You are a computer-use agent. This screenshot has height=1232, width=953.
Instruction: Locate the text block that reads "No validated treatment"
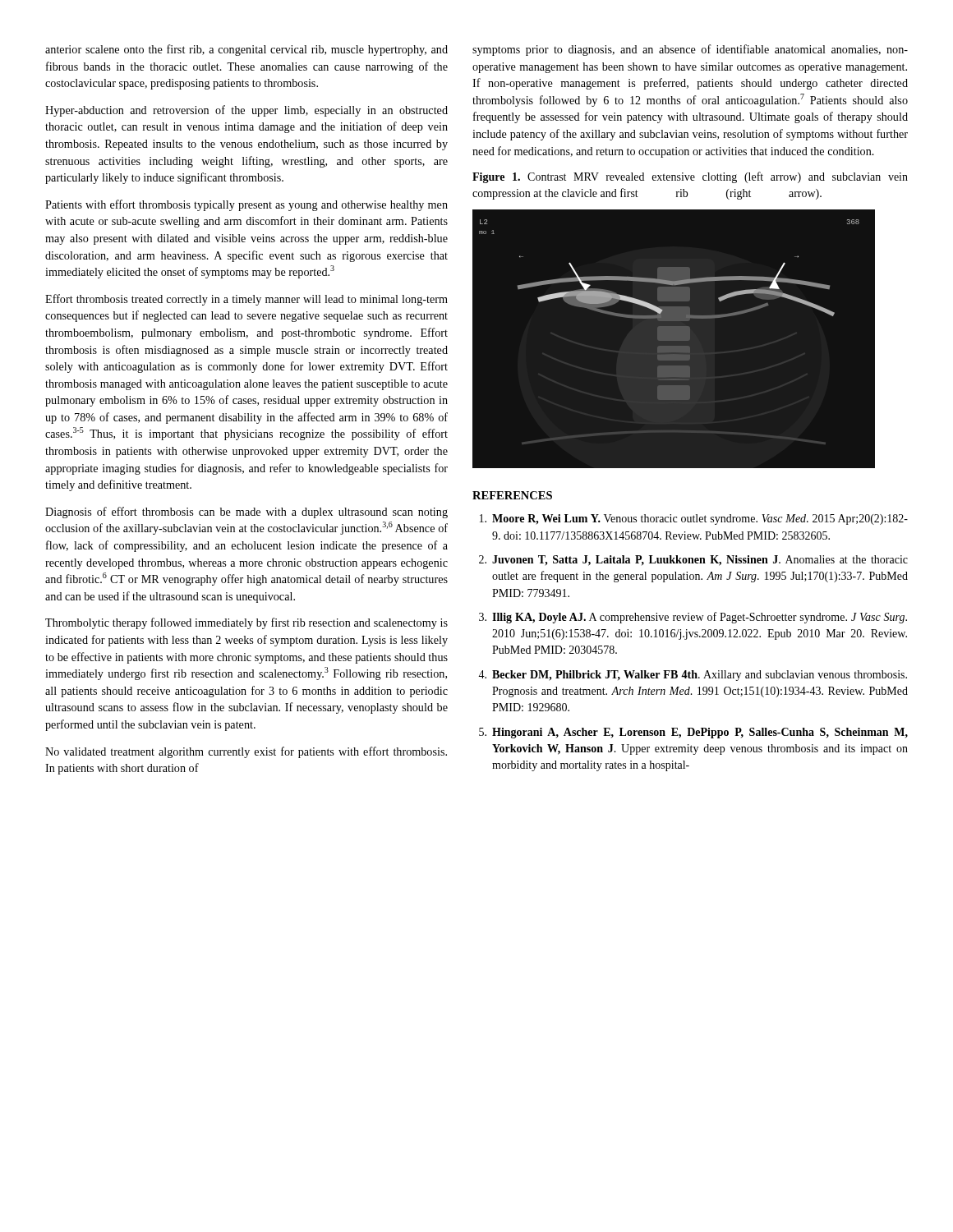coord(246,760)
